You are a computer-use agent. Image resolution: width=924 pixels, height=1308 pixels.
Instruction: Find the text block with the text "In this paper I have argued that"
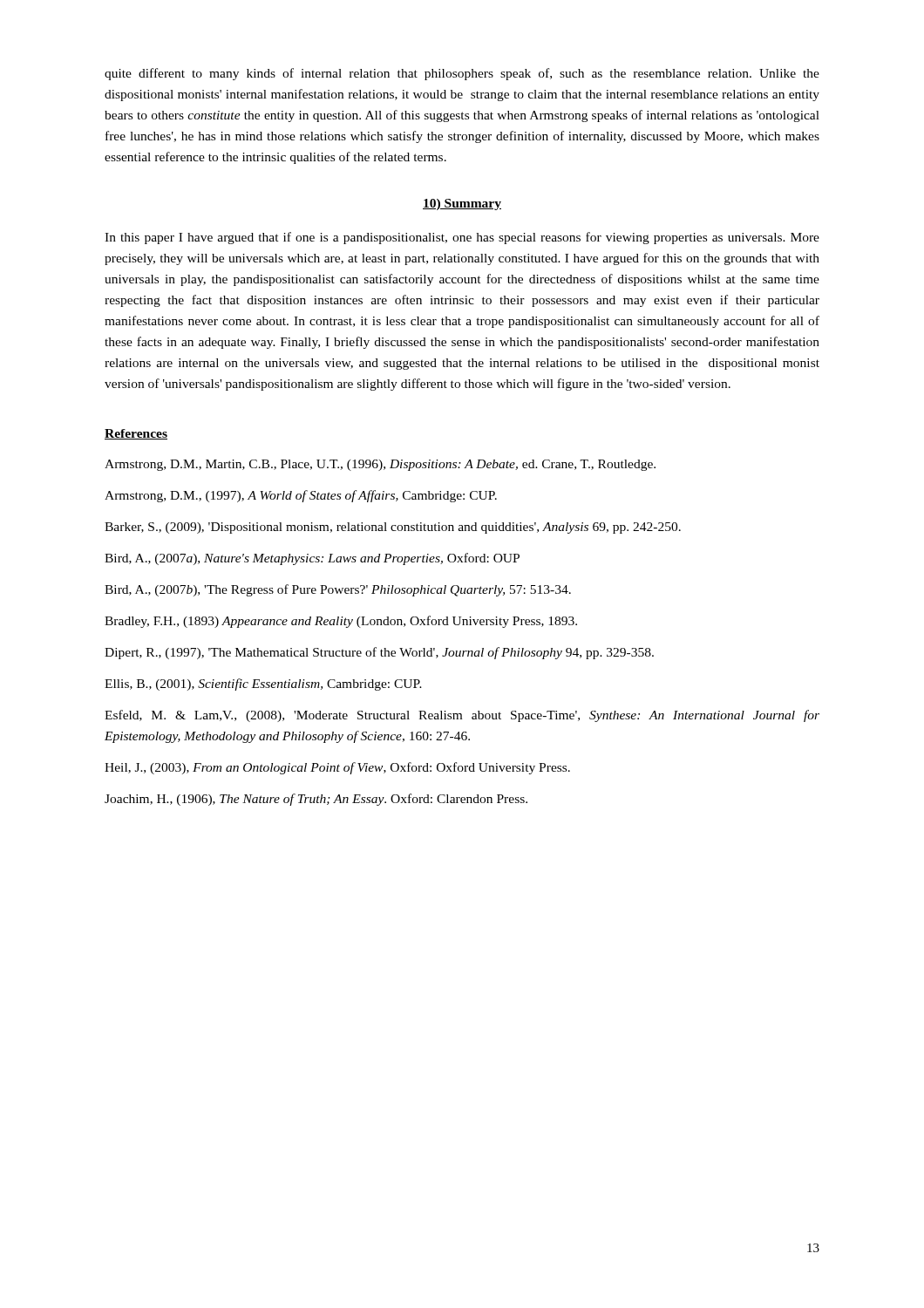462,311
